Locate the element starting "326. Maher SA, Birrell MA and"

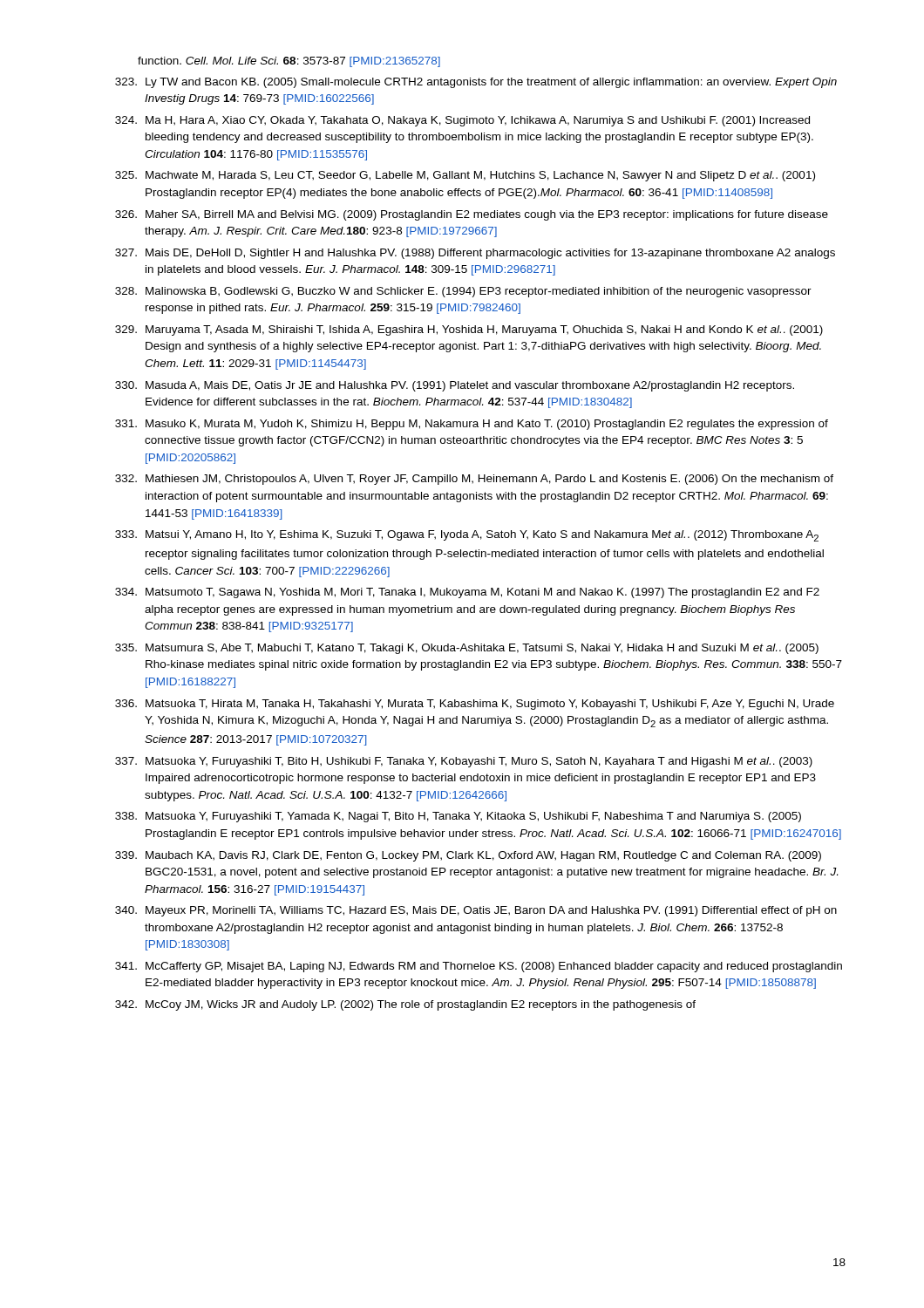pos(471,222)
